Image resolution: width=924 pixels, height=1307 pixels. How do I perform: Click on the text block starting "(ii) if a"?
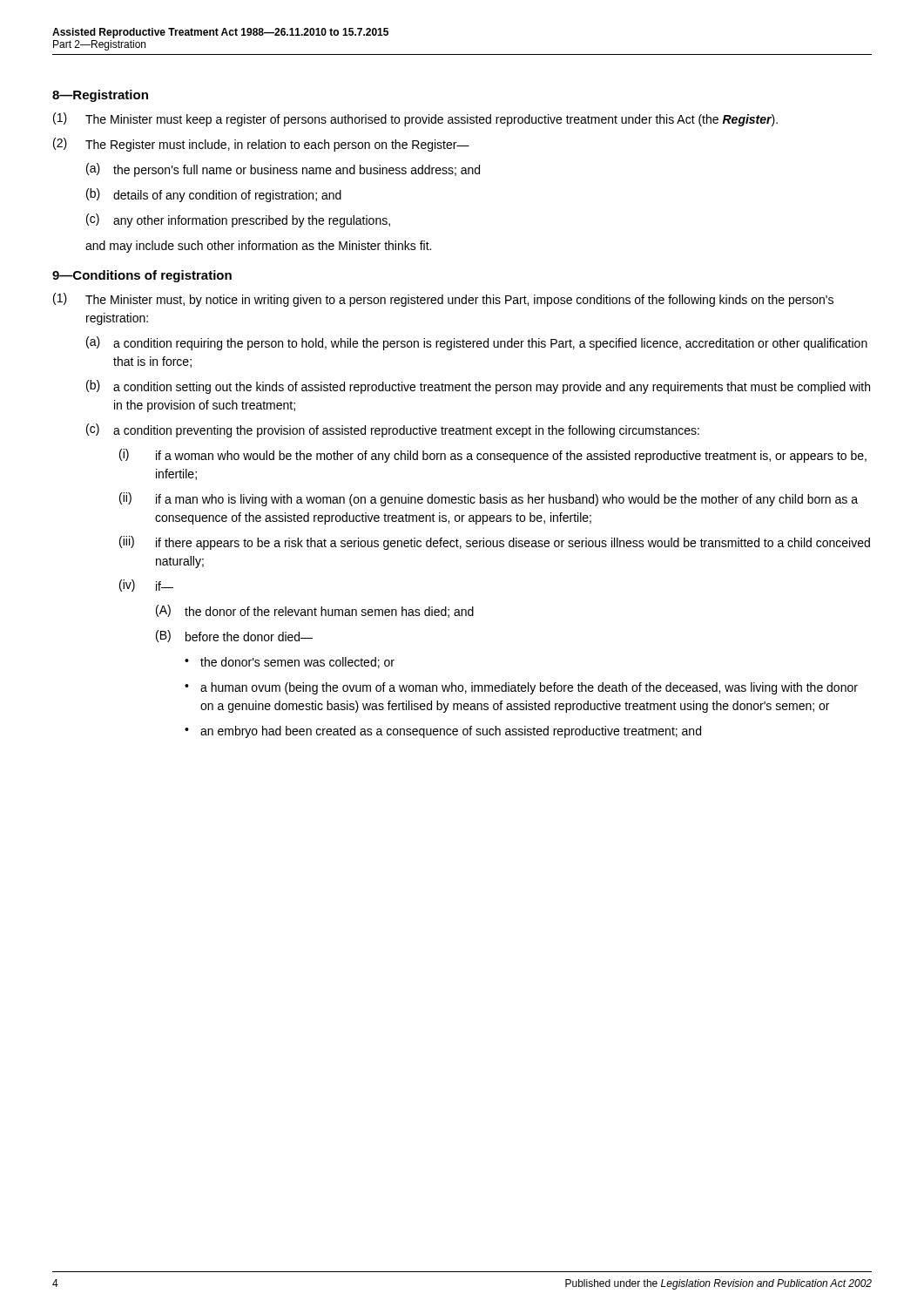pos(495,509)
